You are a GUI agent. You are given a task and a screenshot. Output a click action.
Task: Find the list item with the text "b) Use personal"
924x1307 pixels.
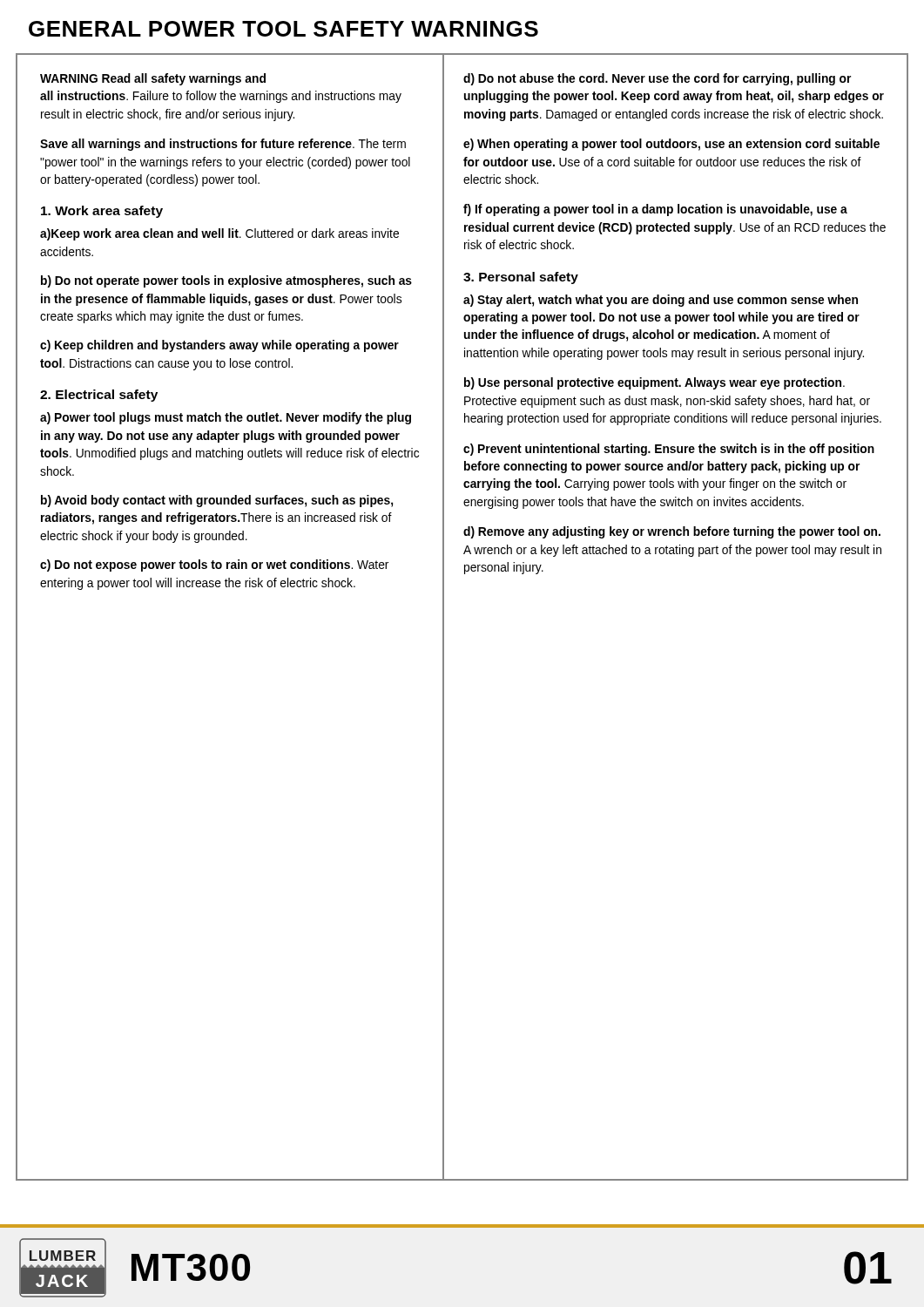673,401
